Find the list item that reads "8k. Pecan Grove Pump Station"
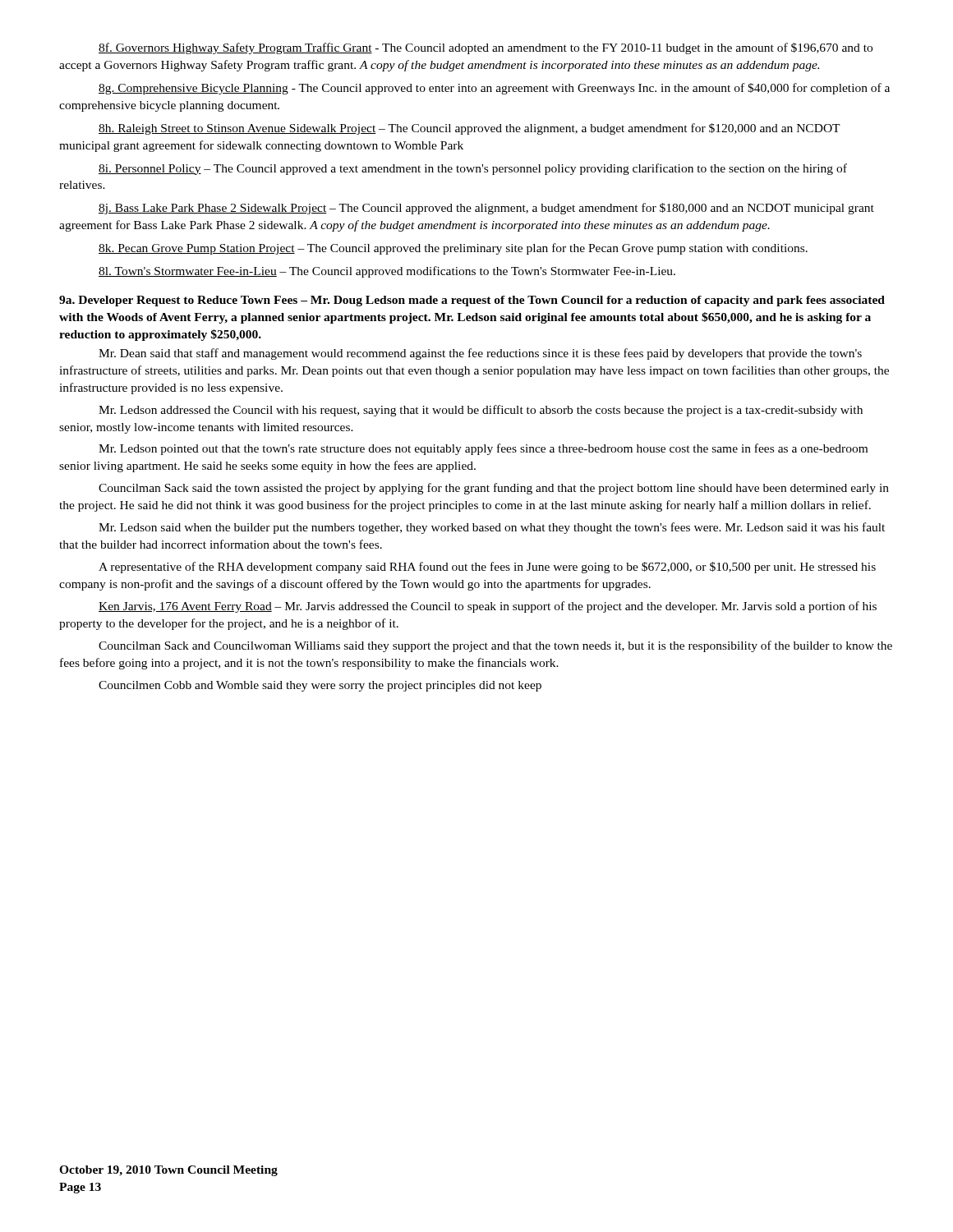Screen dimensions: 1232x953 [x=476, y=249]
